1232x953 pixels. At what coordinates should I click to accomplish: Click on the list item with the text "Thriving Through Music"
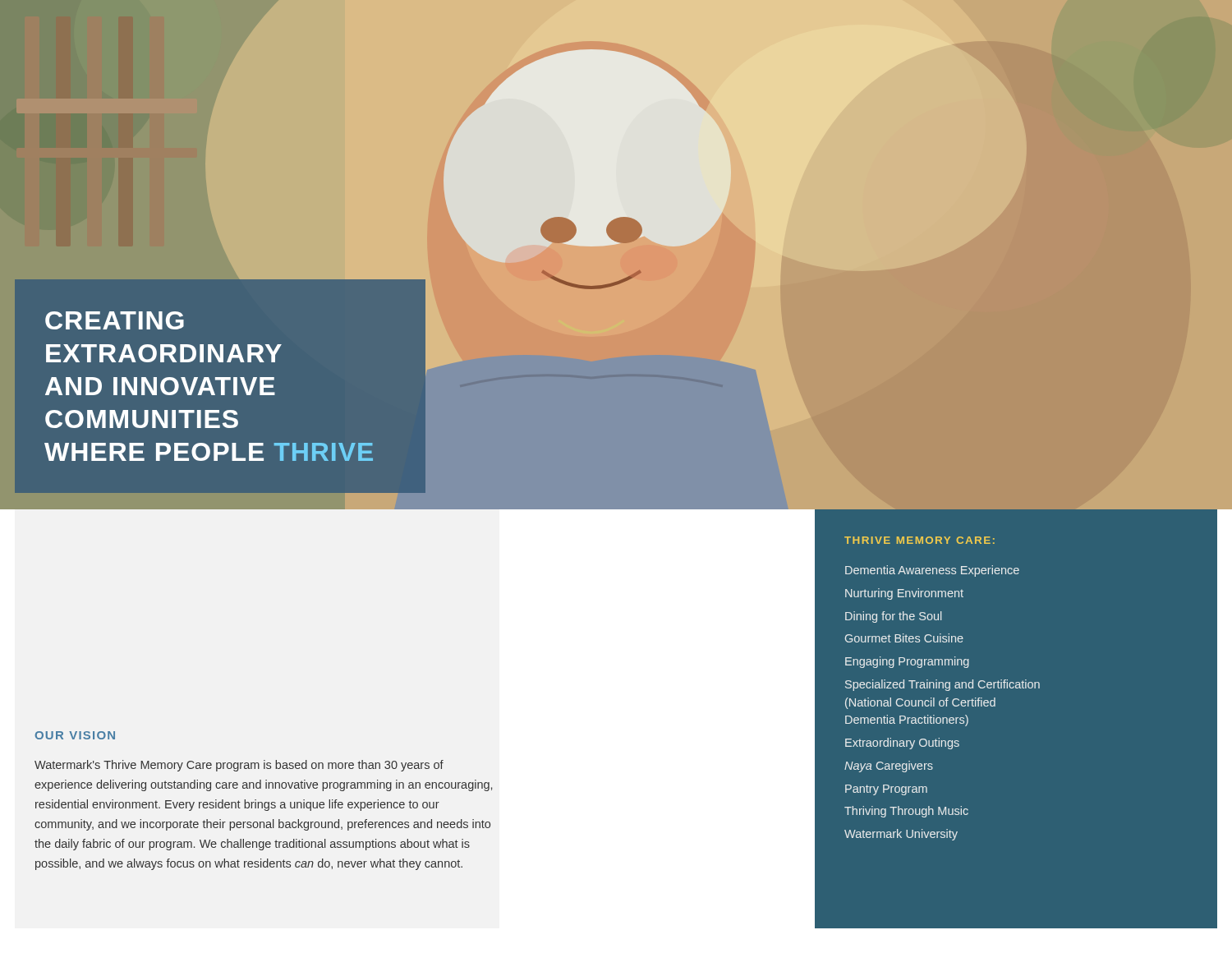(x=906, y=811)
